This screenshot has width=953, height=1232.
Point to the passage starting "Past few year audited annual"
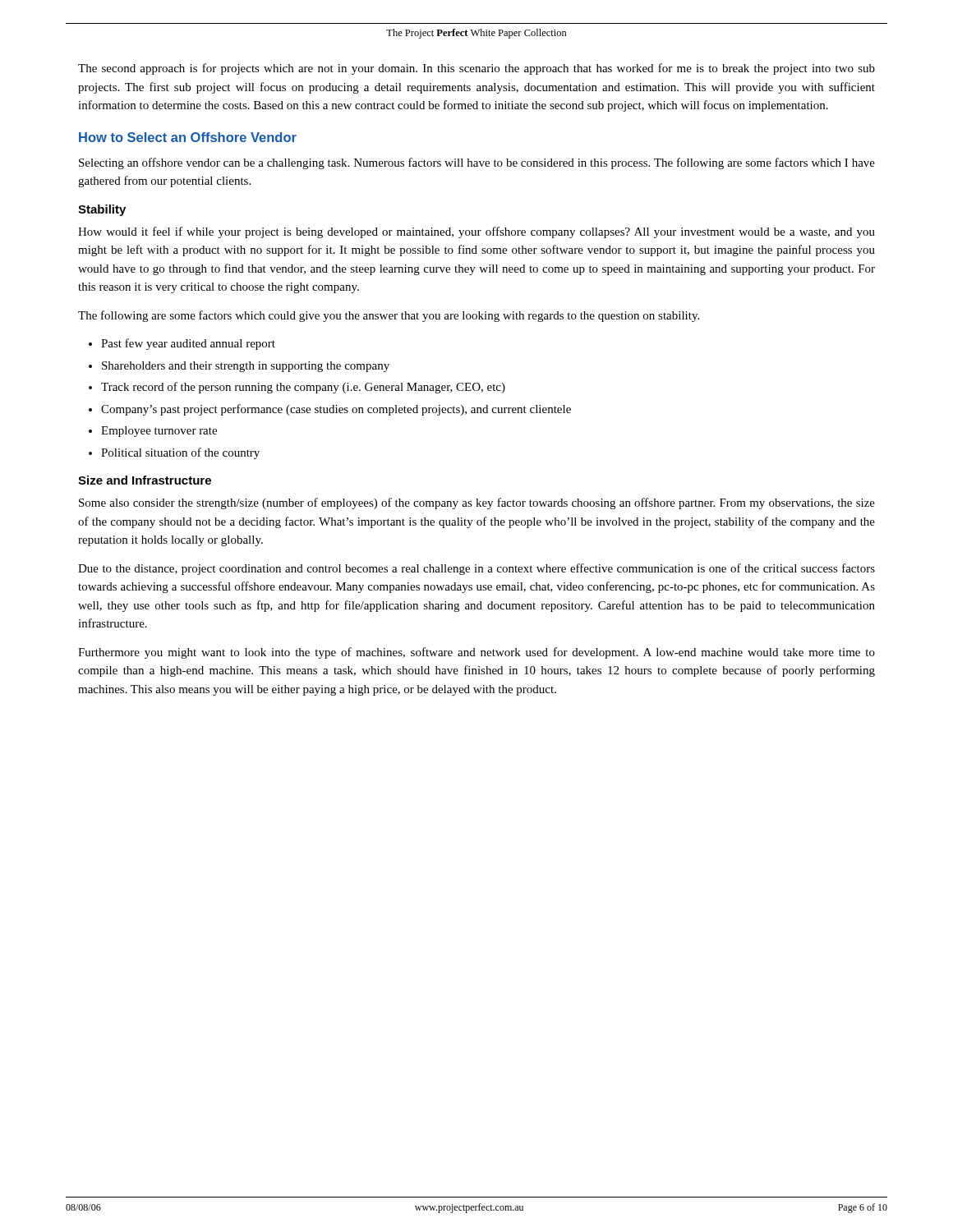(188, 343)
